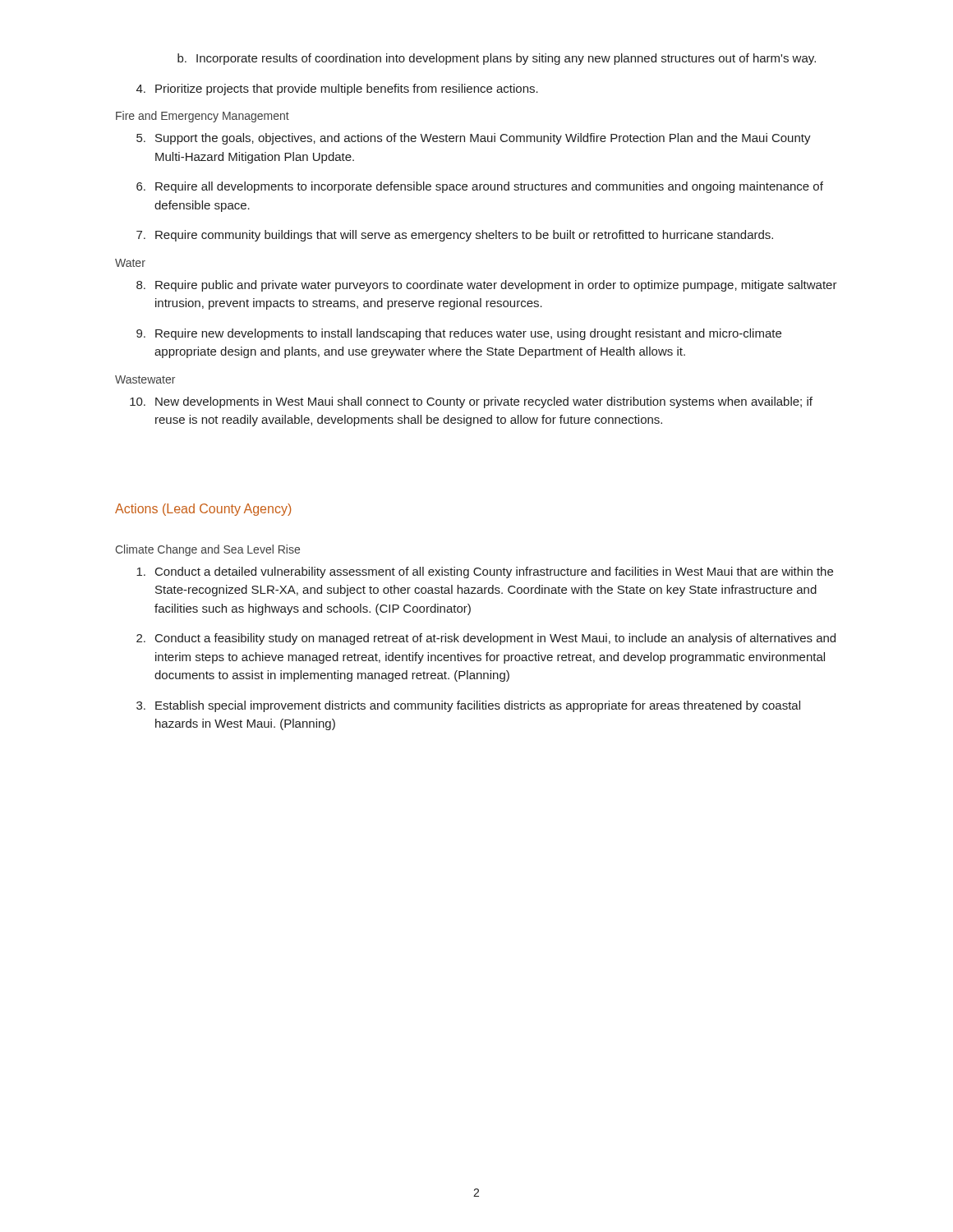Find the list item containing "Conduct a detailed"

[476, 590]
